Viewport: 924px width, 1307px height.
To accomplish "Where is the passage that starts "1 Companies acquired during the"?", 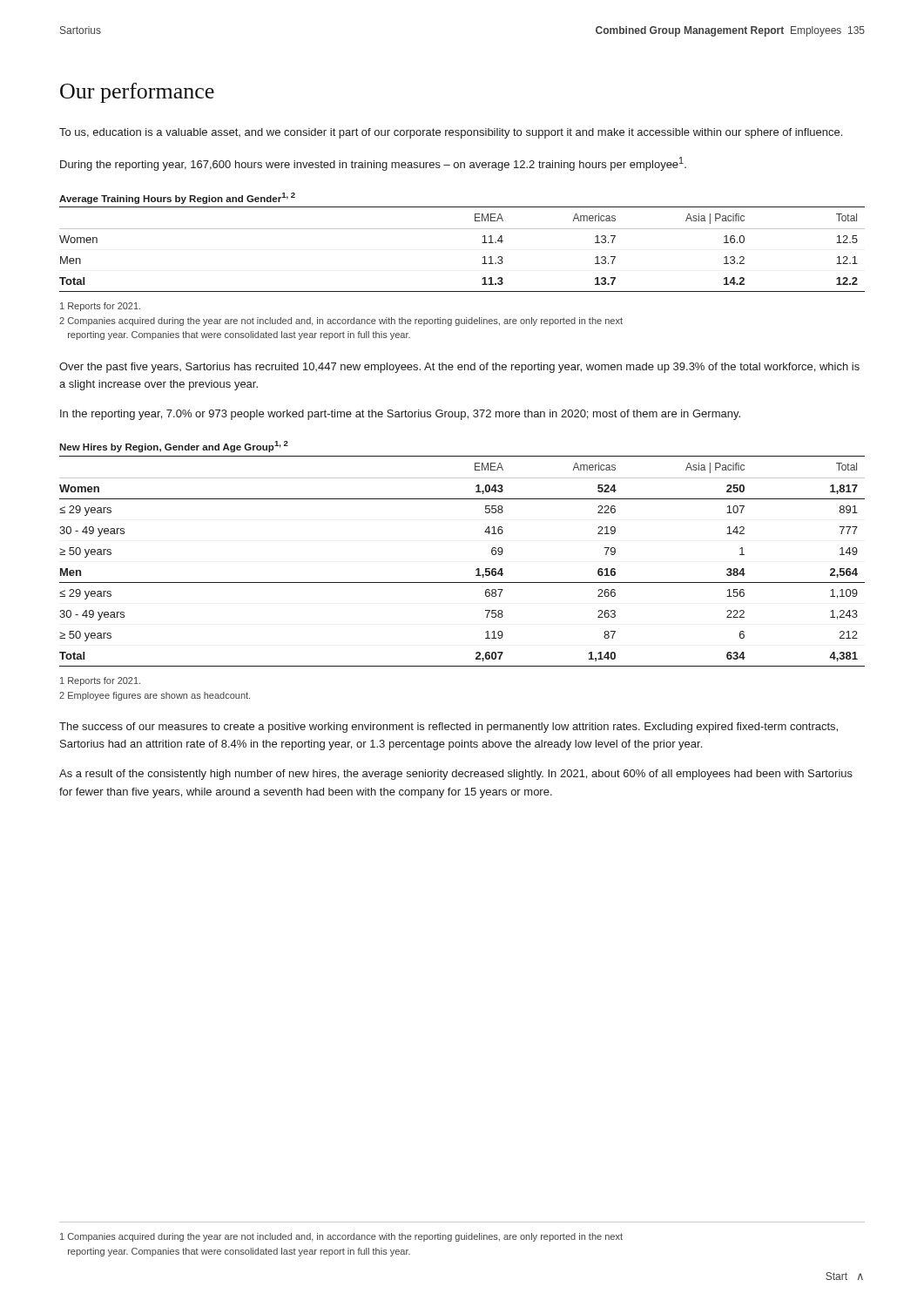I will pos(462,1244).
